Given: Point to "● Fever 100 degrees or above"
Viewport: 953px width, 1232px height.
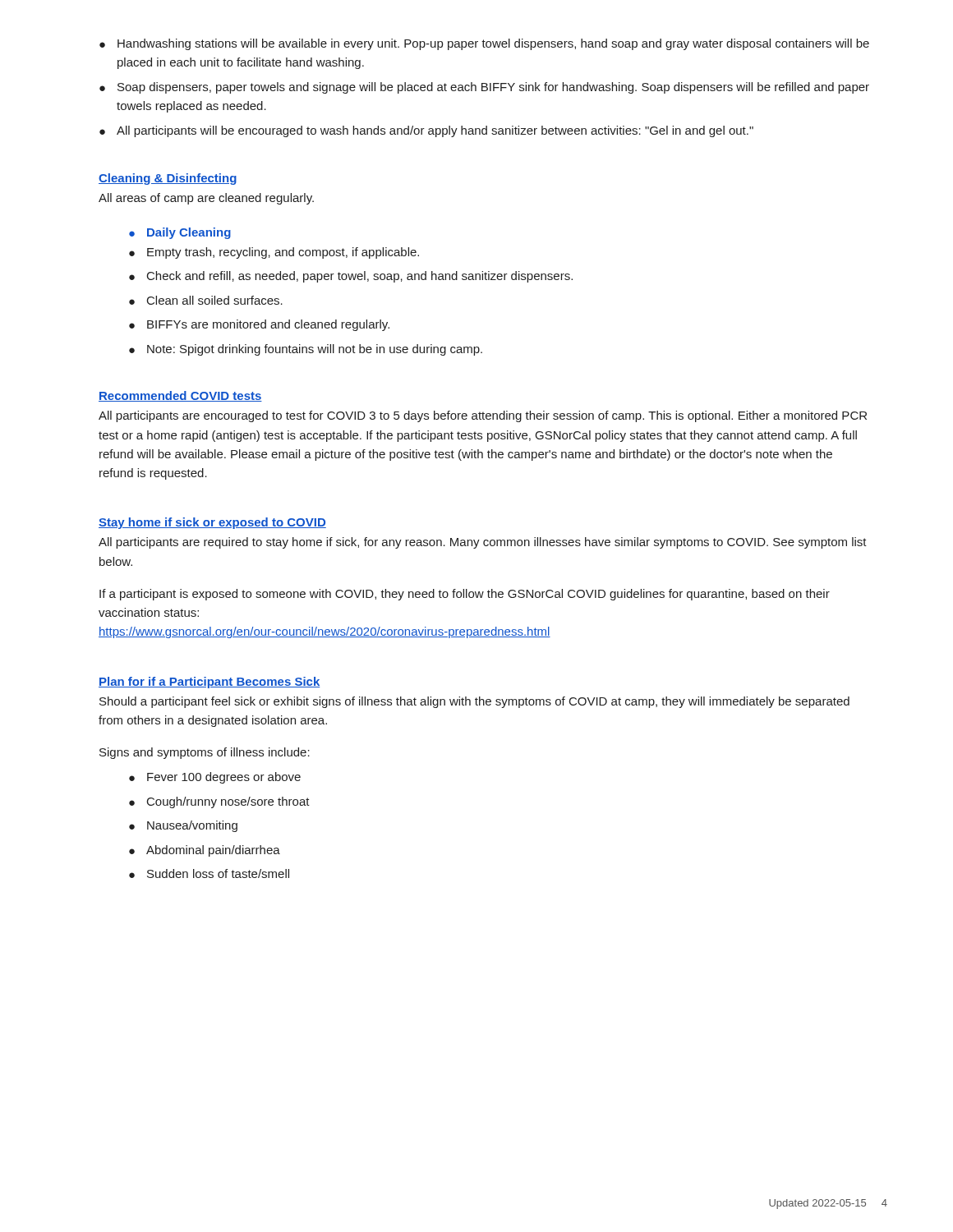Looking at the screenshot, I should [215, 778].
